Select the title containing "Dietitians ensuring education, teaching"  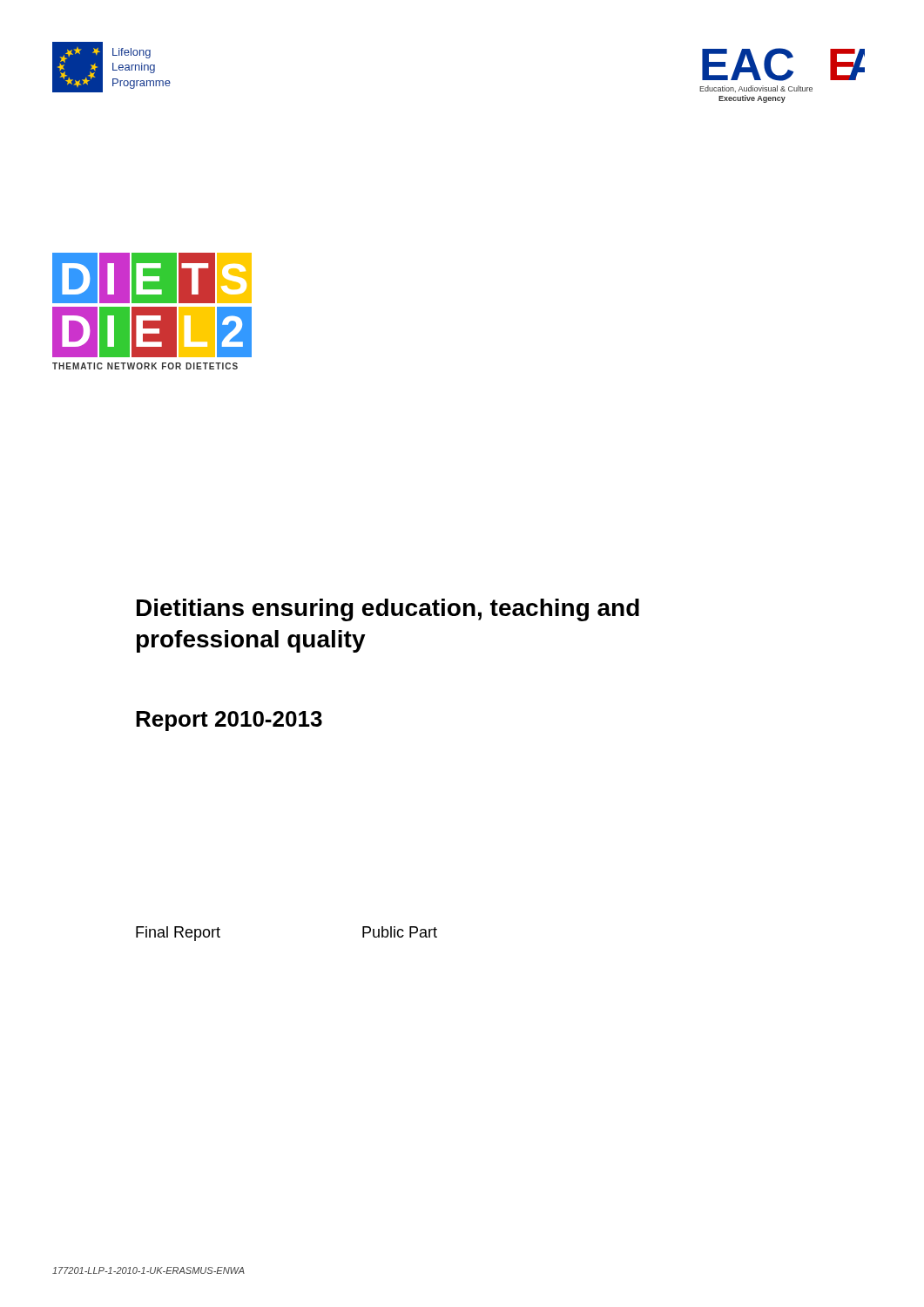pos(431,624)
